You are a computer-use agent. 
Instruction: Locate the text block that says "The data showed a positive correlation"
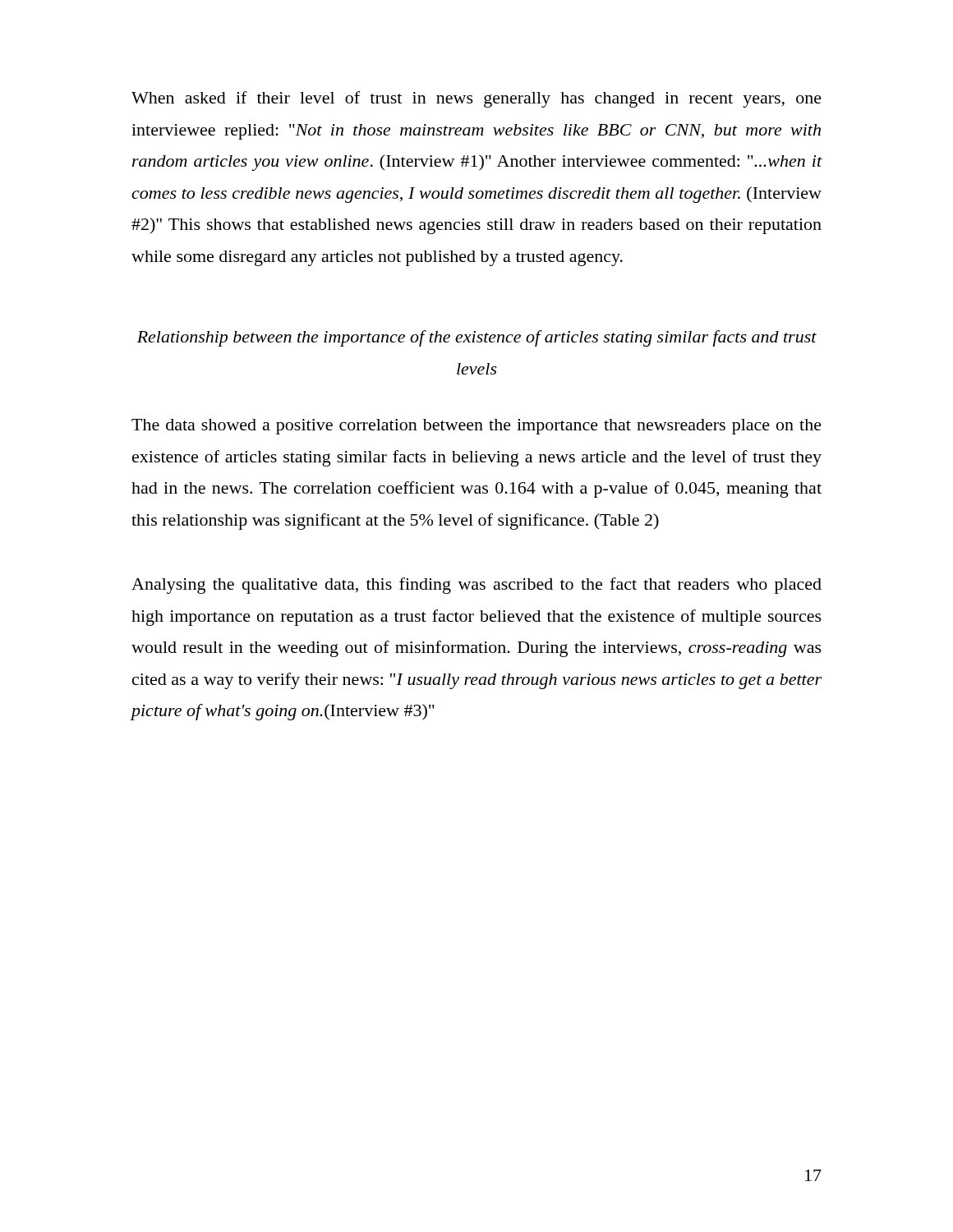[476, 472]
